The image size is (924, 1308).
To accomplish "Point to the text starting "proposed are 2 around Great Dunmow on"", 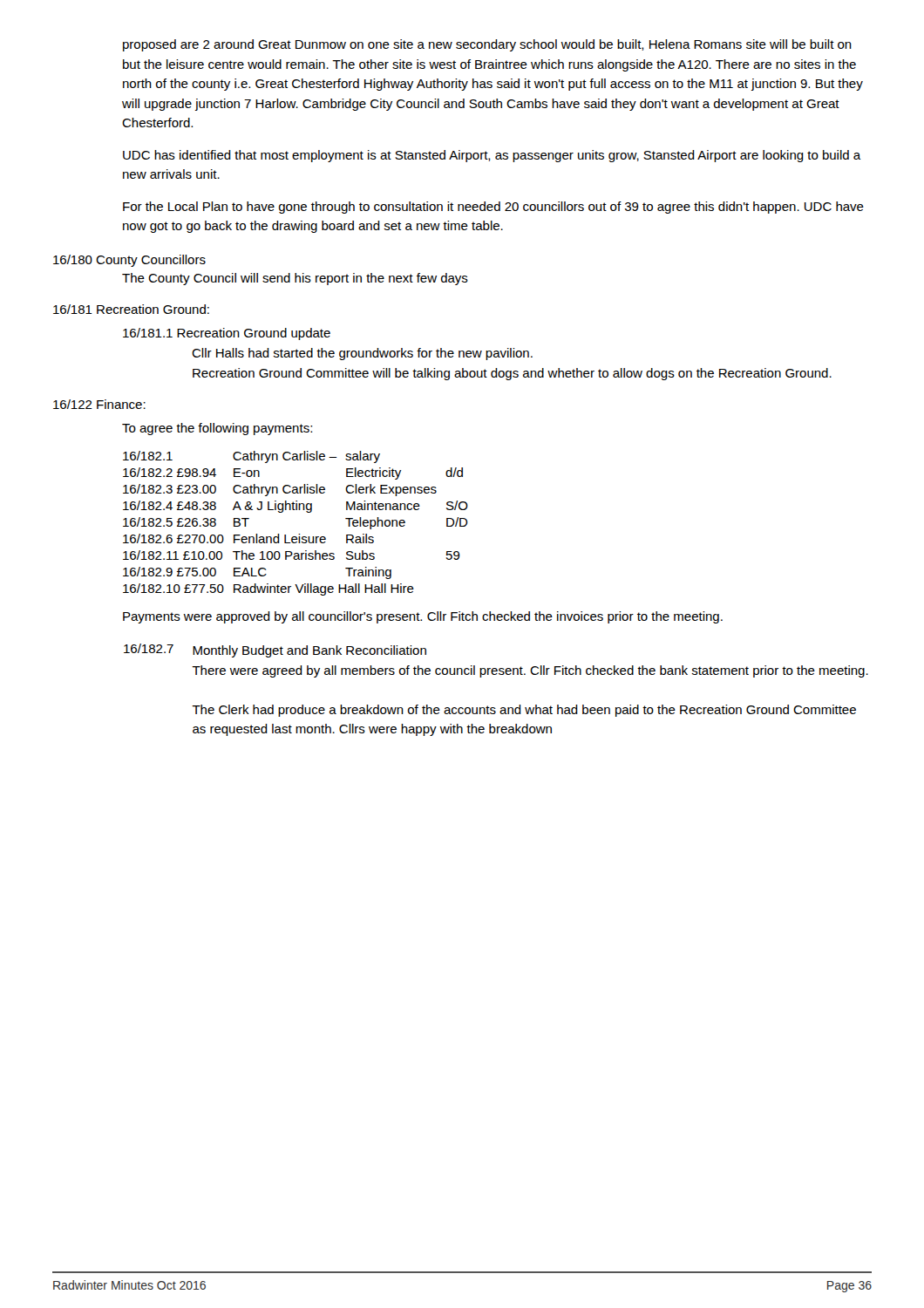I will 497,84.
